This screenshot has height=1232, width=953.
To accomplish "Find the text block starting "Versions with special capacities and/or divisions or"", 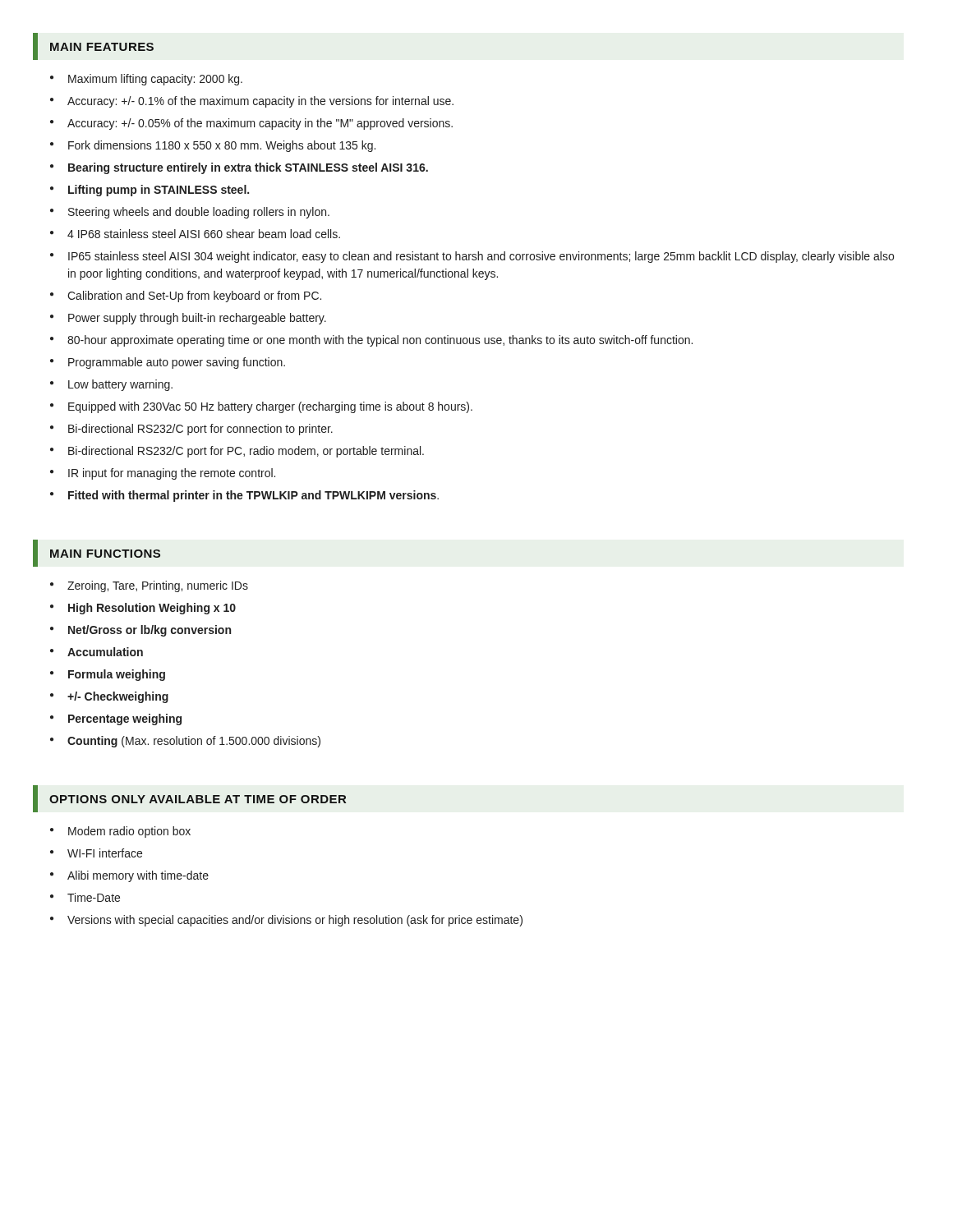I will 295,920.
